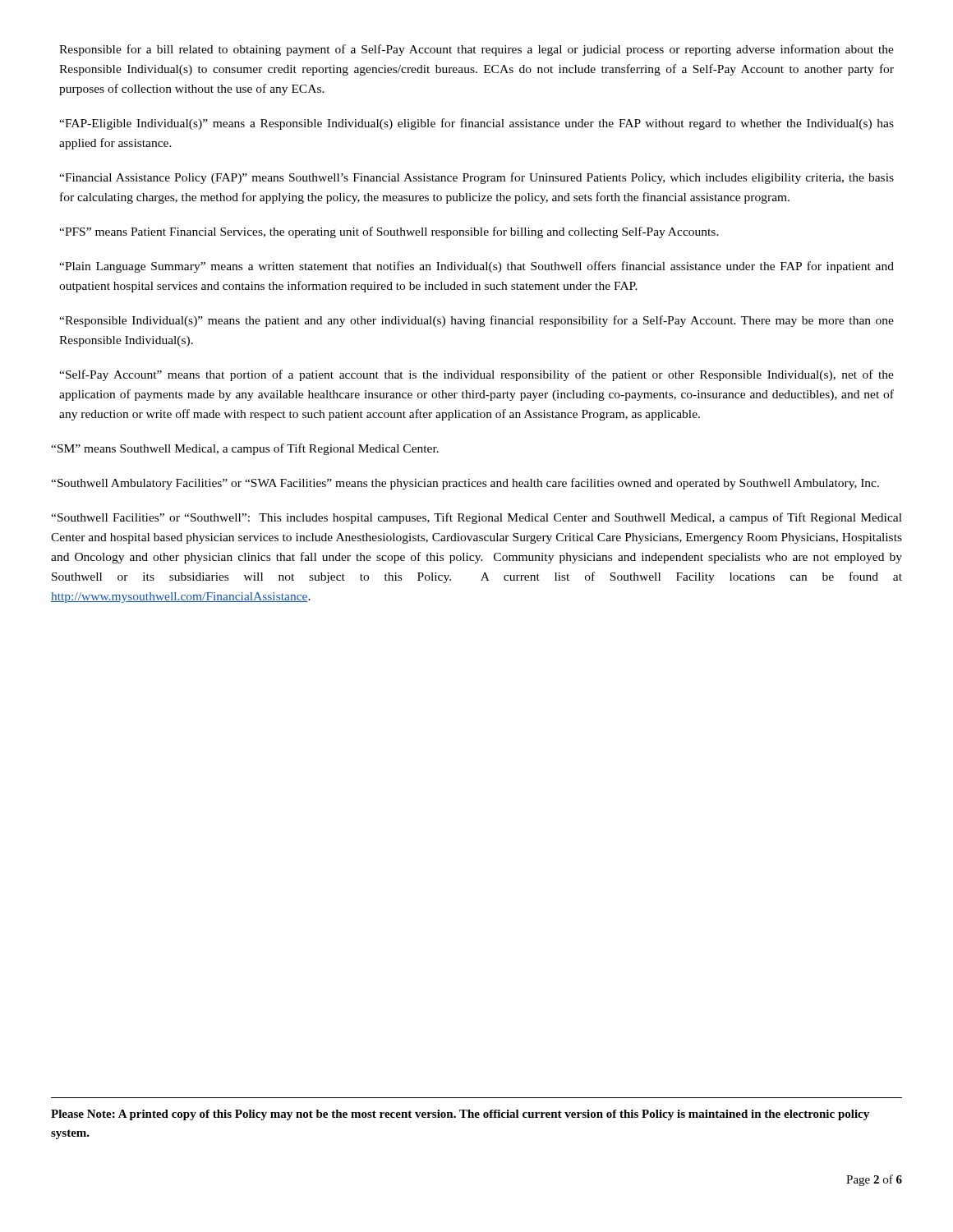
Task: Where is the passage that starts "“SM” means Southwell Medical,"?
Action: (x=245, y=448)
